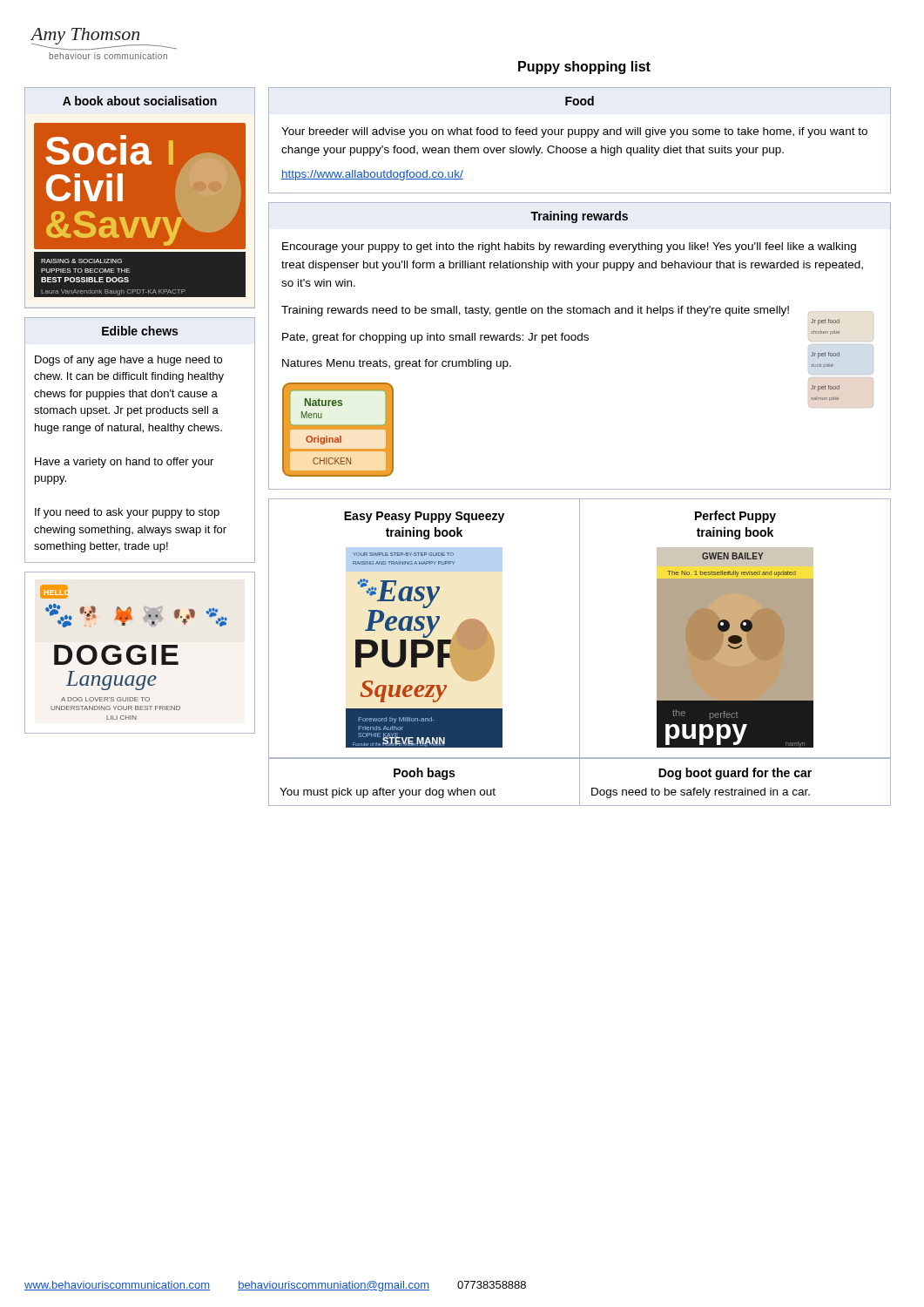This screenshot has width=924, height=1307.
Task: Locate the block of text that opens with "Your breeder will advise you on"
Action: 574,140
